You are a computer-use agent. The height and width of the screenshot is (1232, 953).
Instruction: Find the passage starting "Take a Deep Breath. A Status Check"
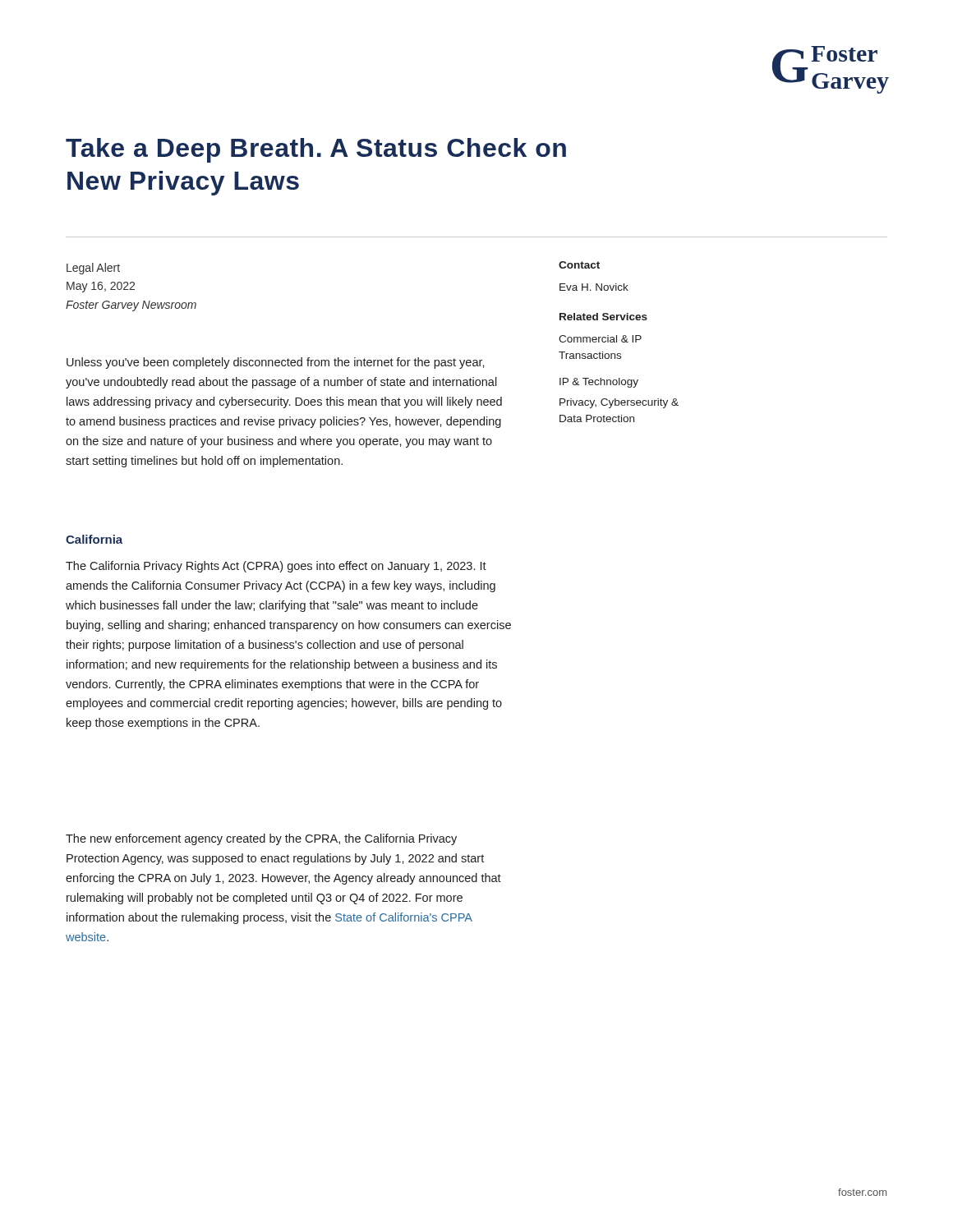pyautogui.click(x=476, y=164)
